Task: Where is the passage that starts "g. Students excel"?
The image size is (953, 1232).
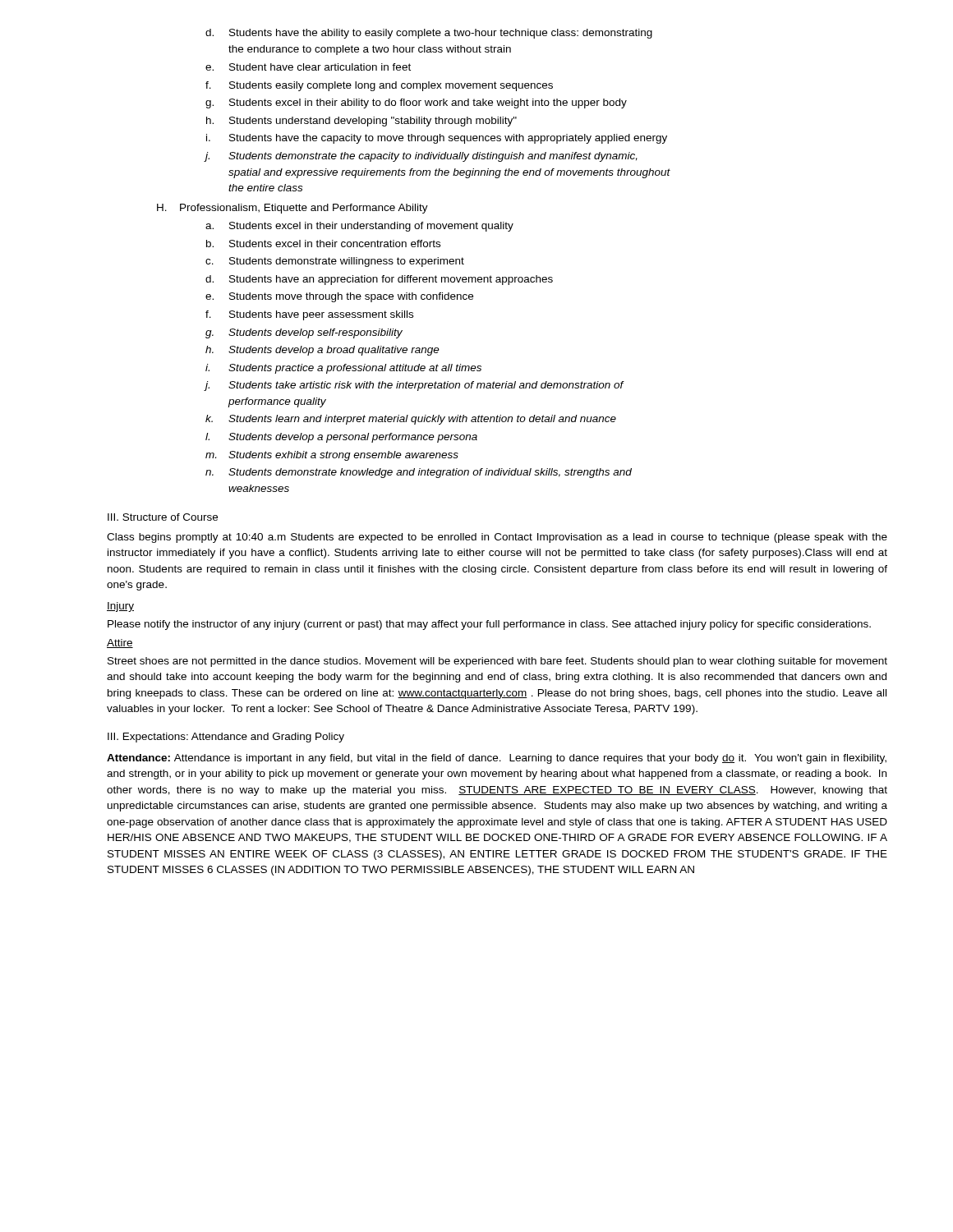Action: 546,103
